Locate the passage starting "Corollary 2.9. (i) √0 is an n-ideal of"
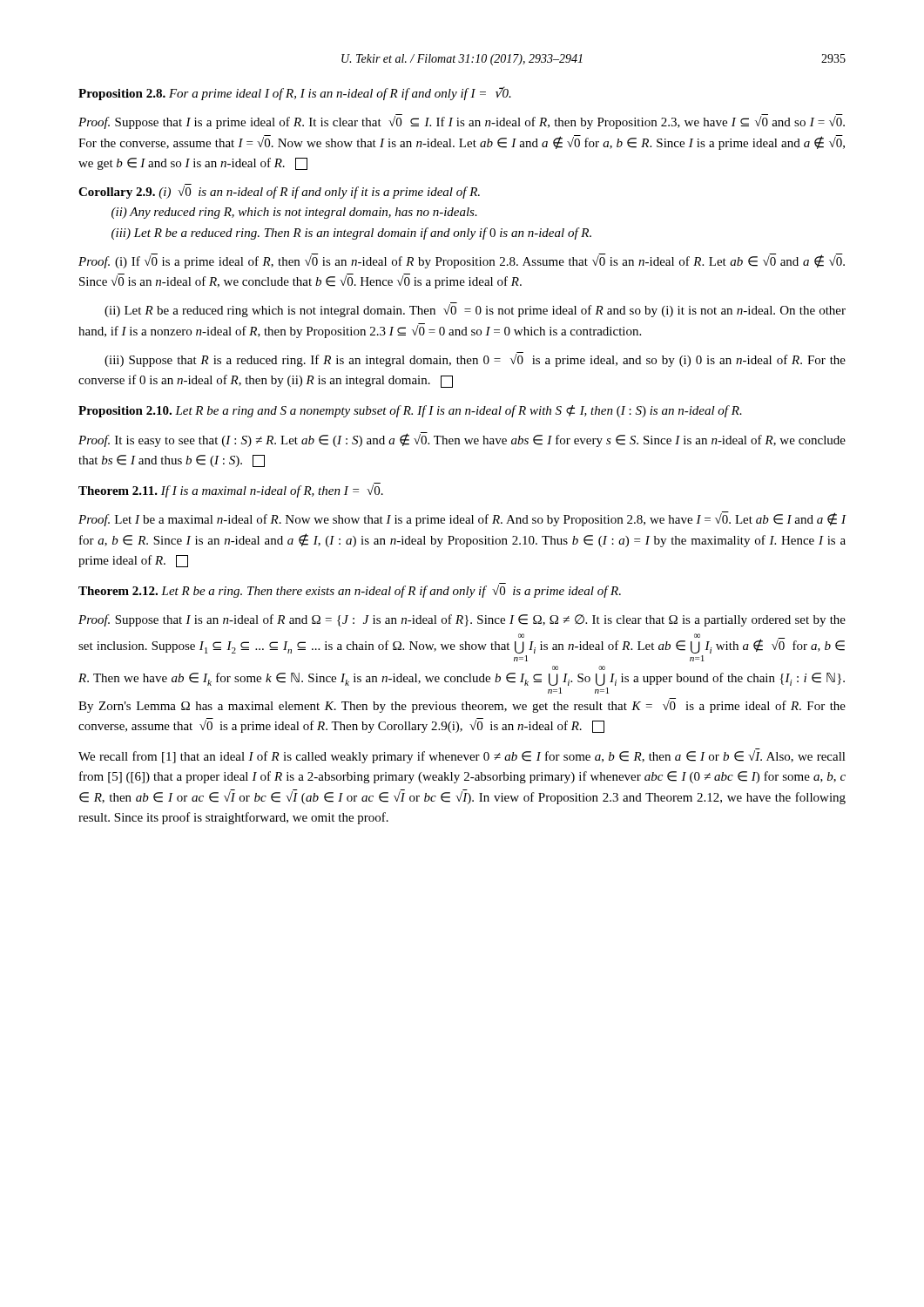The image size is (924, 1307). pyautogui.click(x=335, y=214)
